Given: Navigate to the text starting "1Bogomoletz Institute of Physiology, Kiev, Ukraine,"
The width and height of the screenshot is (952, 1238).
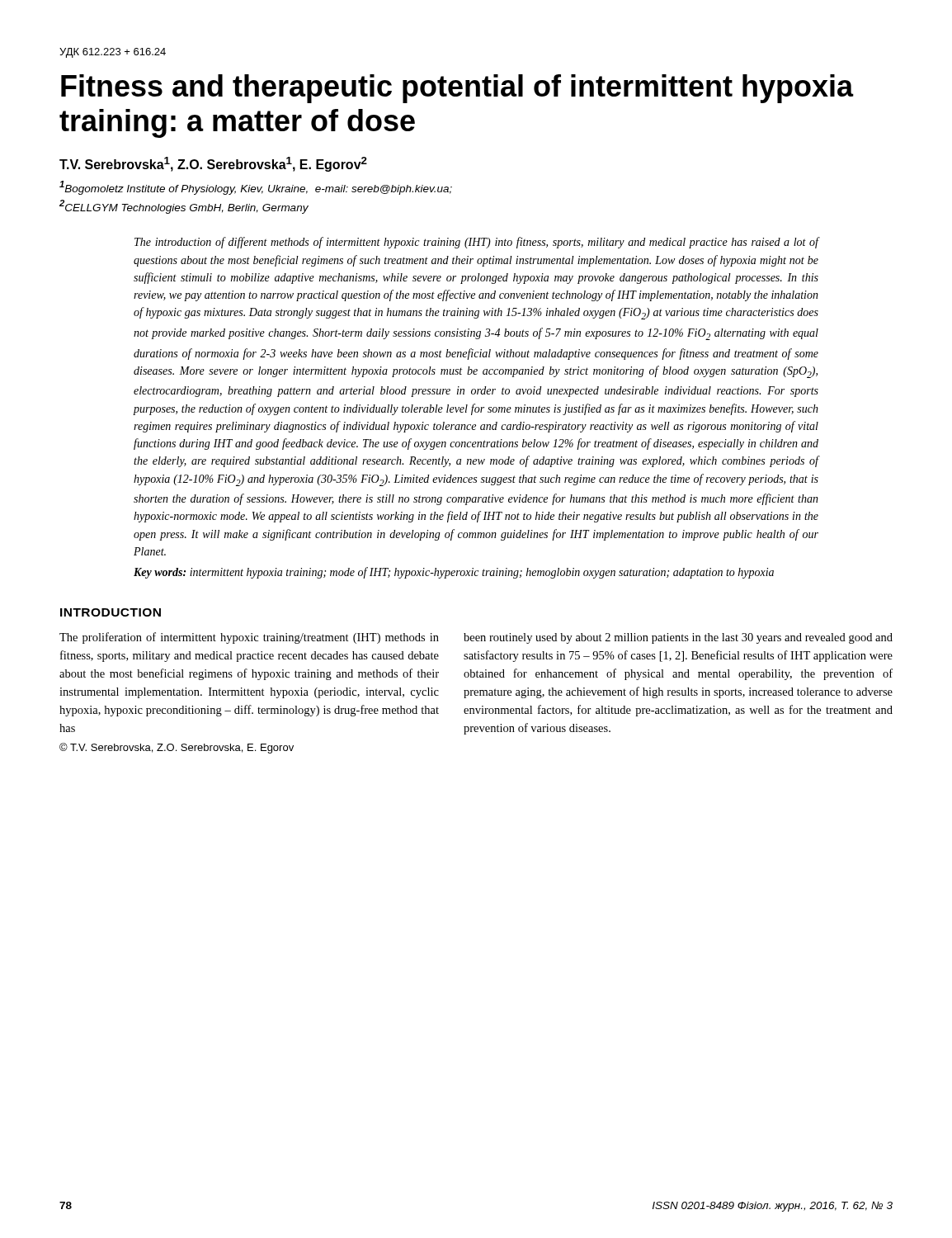Looking at the screenshot, I should pyautogui.click(x=256, y=196).
